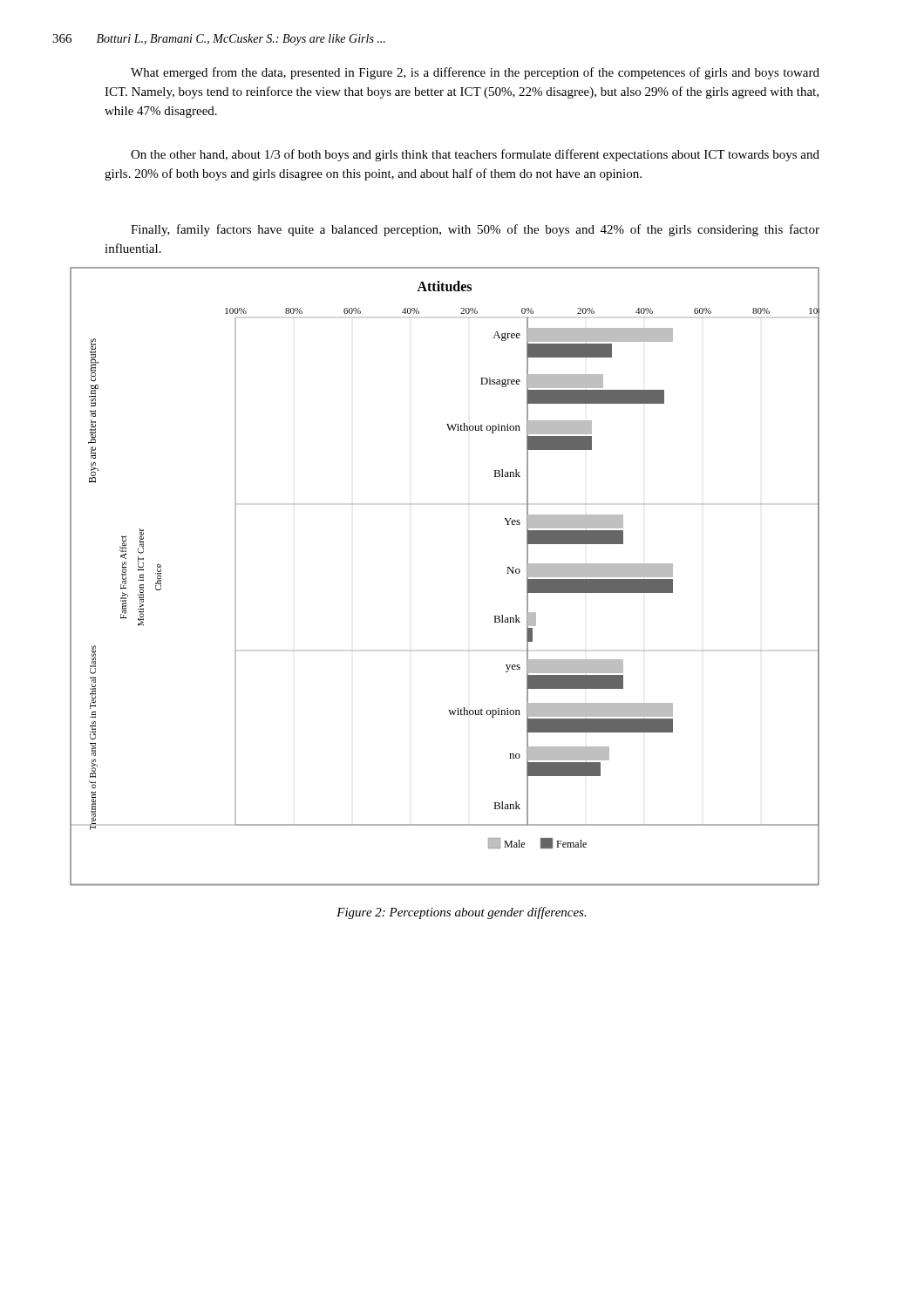Screen dimensions: 1308x924
Task: Locate the region starting "What emerged from"
Action: point(462,92)
